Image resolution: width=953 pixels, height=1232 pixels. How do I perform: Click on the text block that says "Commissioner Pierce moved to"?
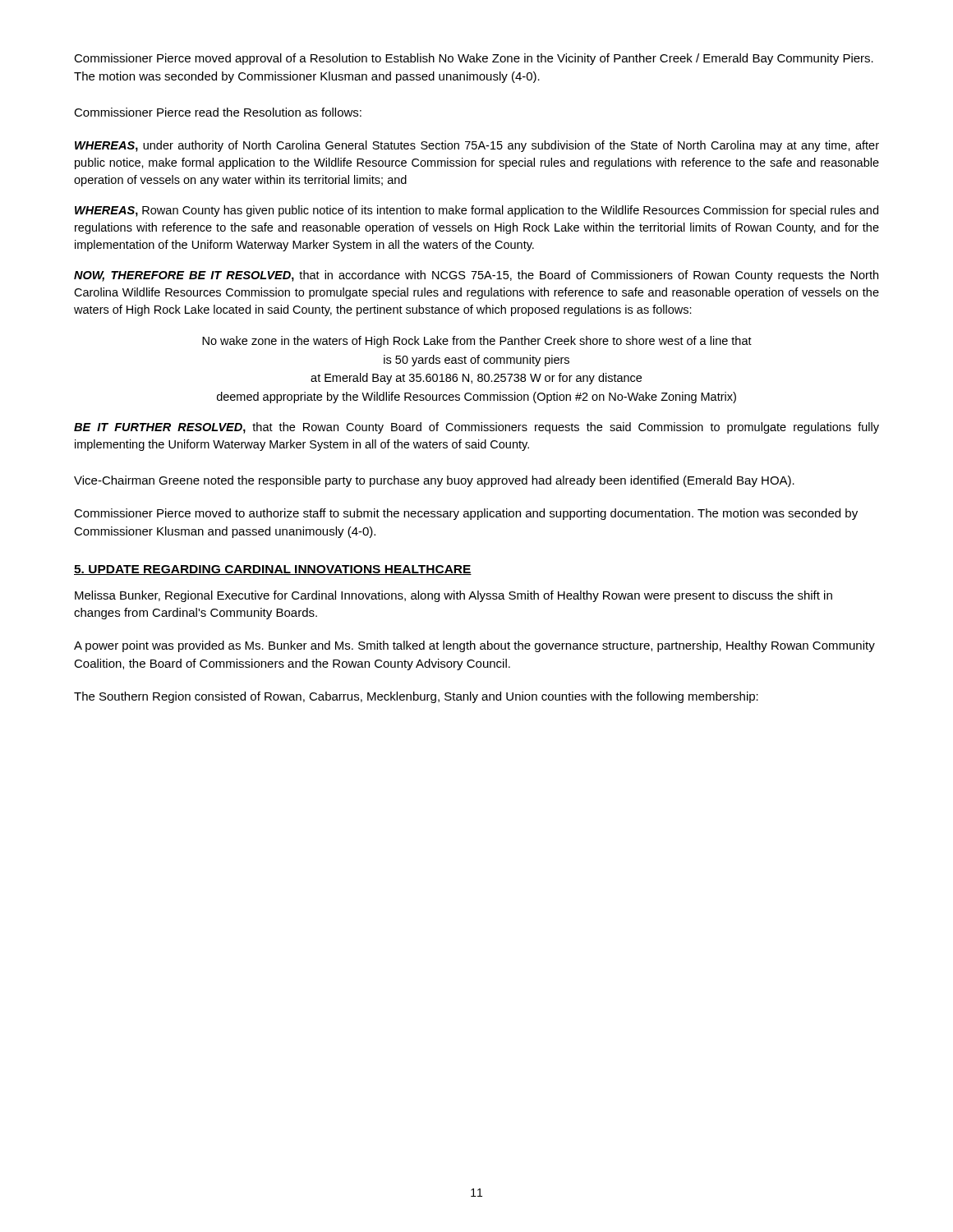pyautogui.click(x=466, y=522)
